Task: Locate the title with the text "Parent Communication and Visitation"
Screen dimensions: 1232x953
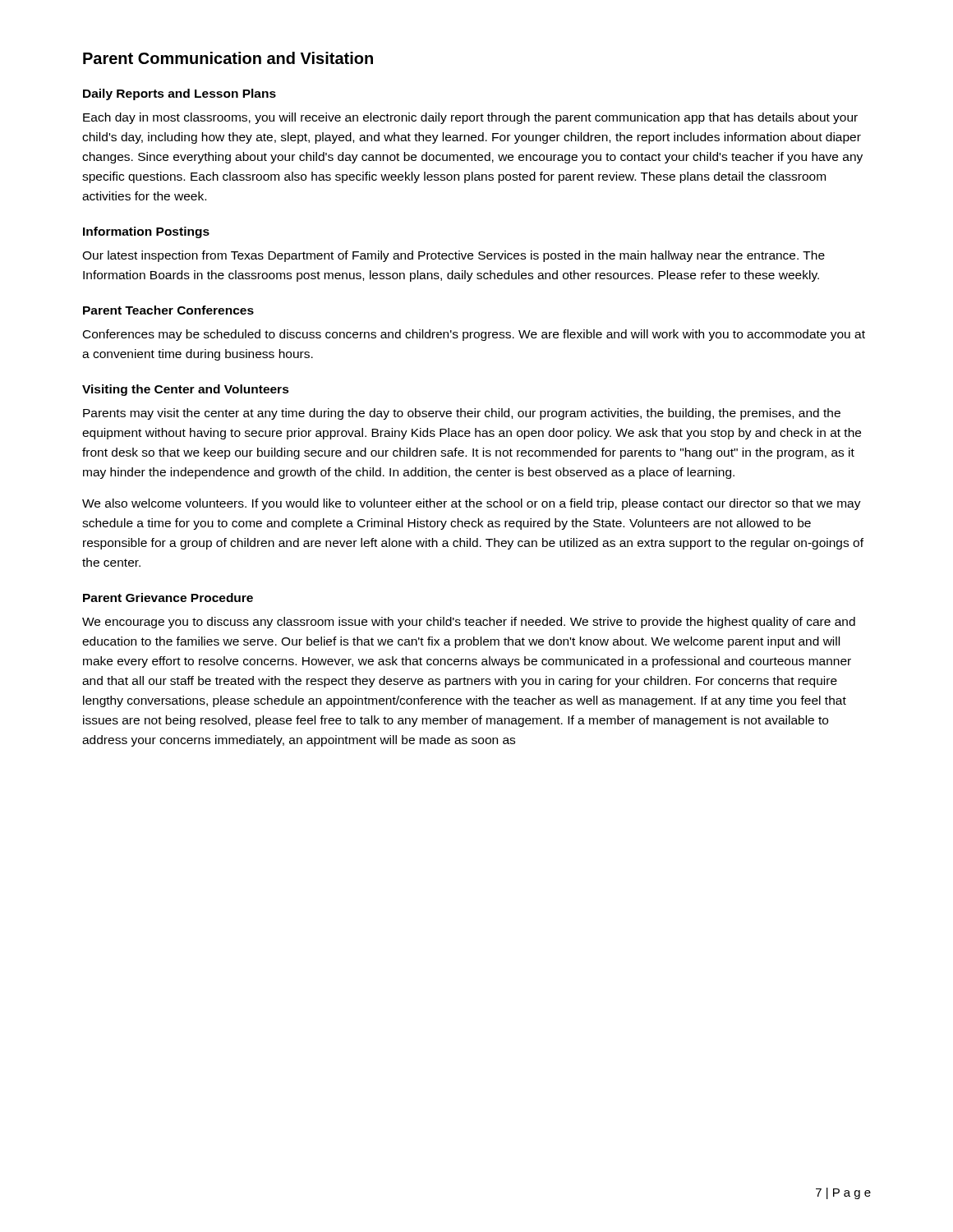Action: tap(228, 58)
